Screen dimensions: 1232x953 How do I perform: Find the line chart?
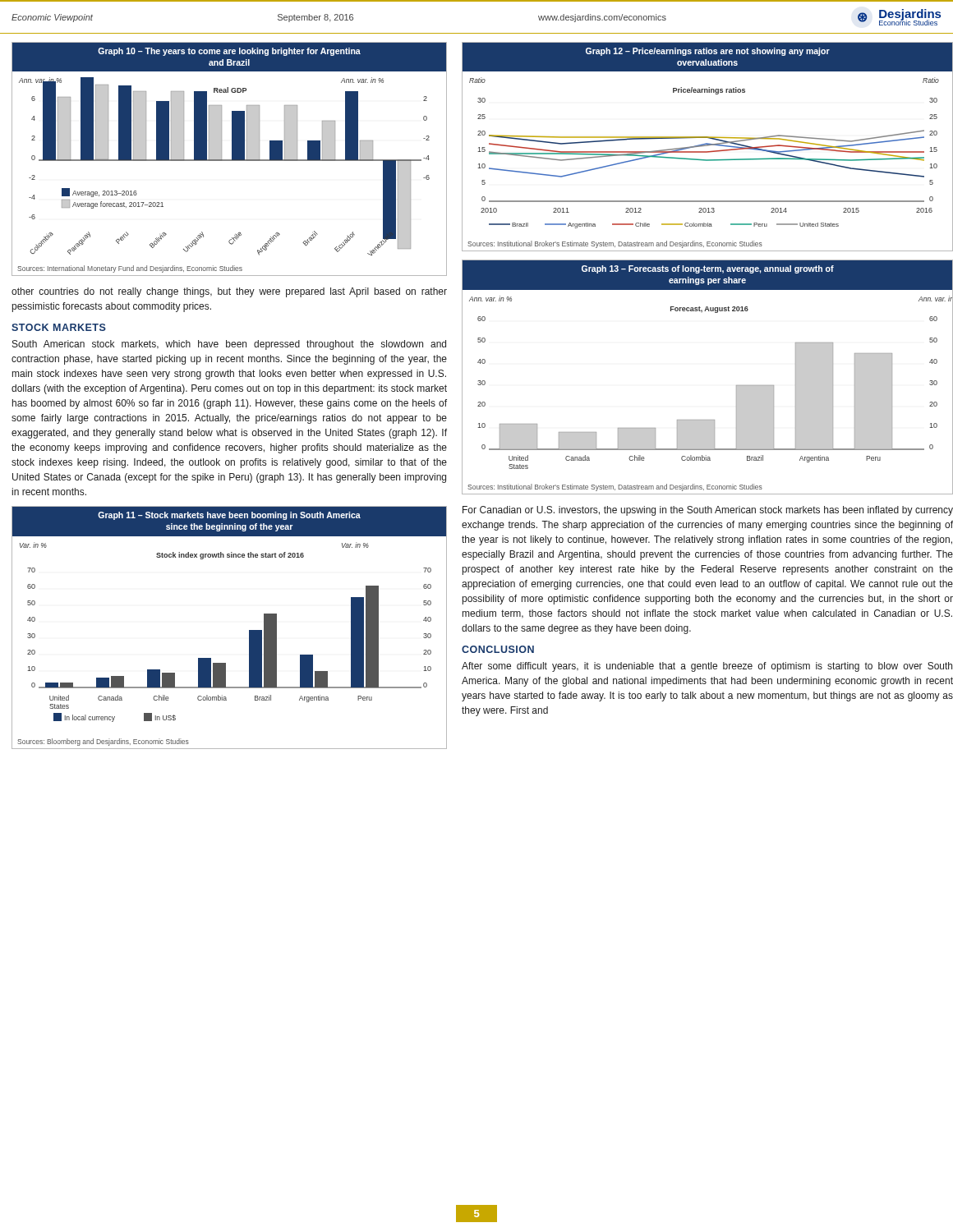pos(707,147)
